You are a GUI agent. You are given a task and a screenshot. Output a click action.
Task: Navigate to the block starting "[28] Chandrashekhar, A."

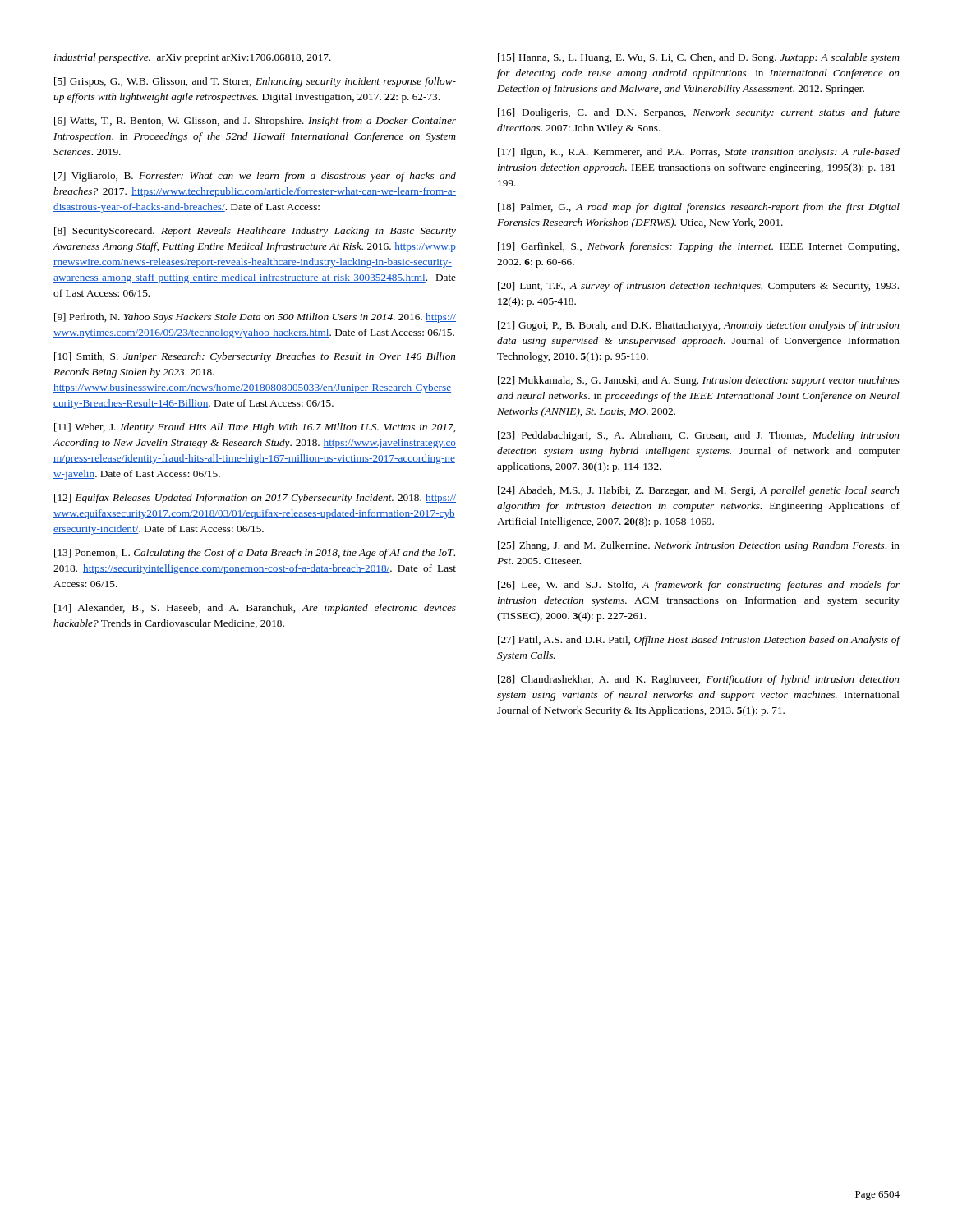tap(698, 694)
